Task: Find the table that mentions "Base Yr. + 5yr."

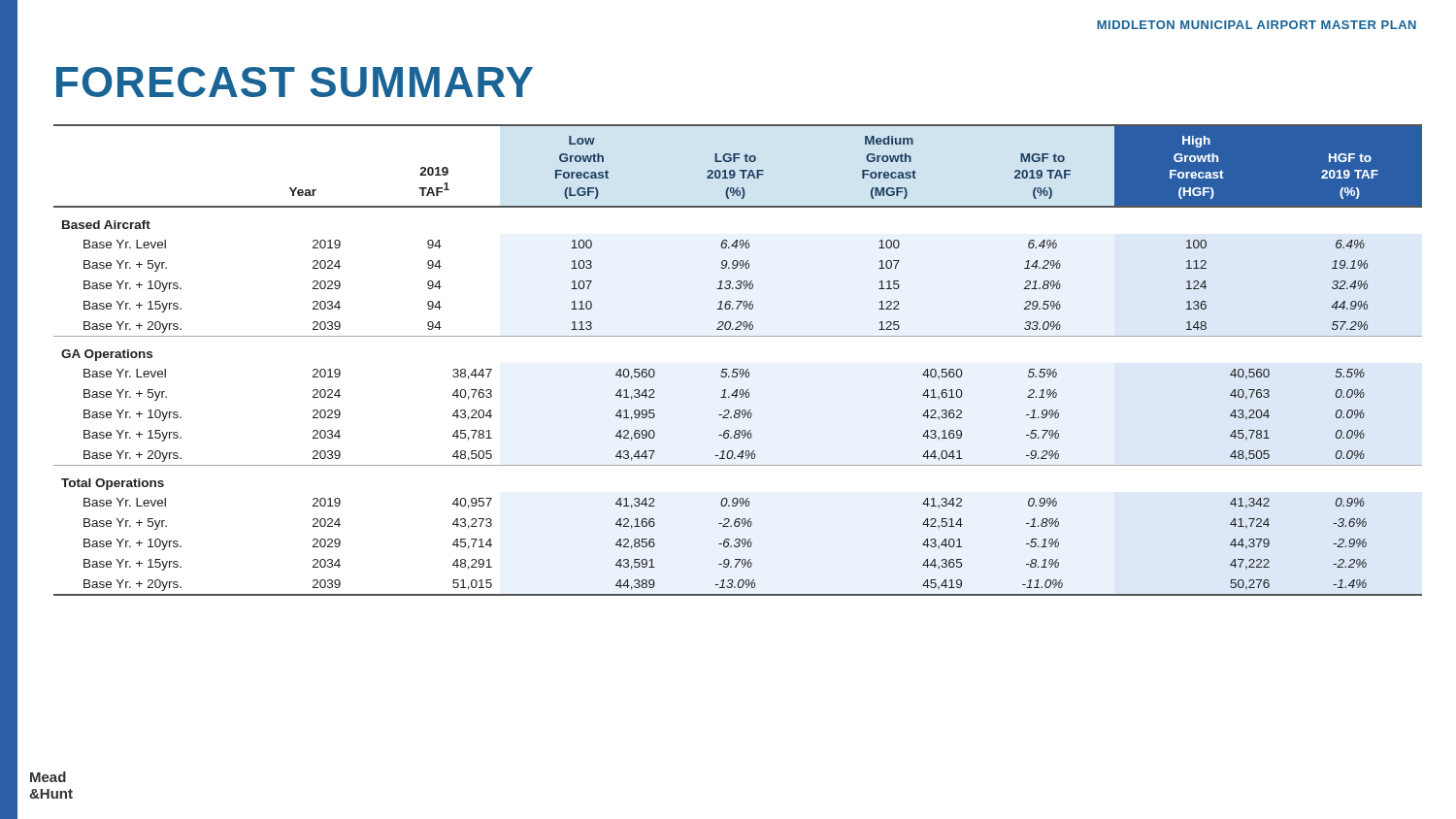Action: pyautogui.click(x=738, y=360)
